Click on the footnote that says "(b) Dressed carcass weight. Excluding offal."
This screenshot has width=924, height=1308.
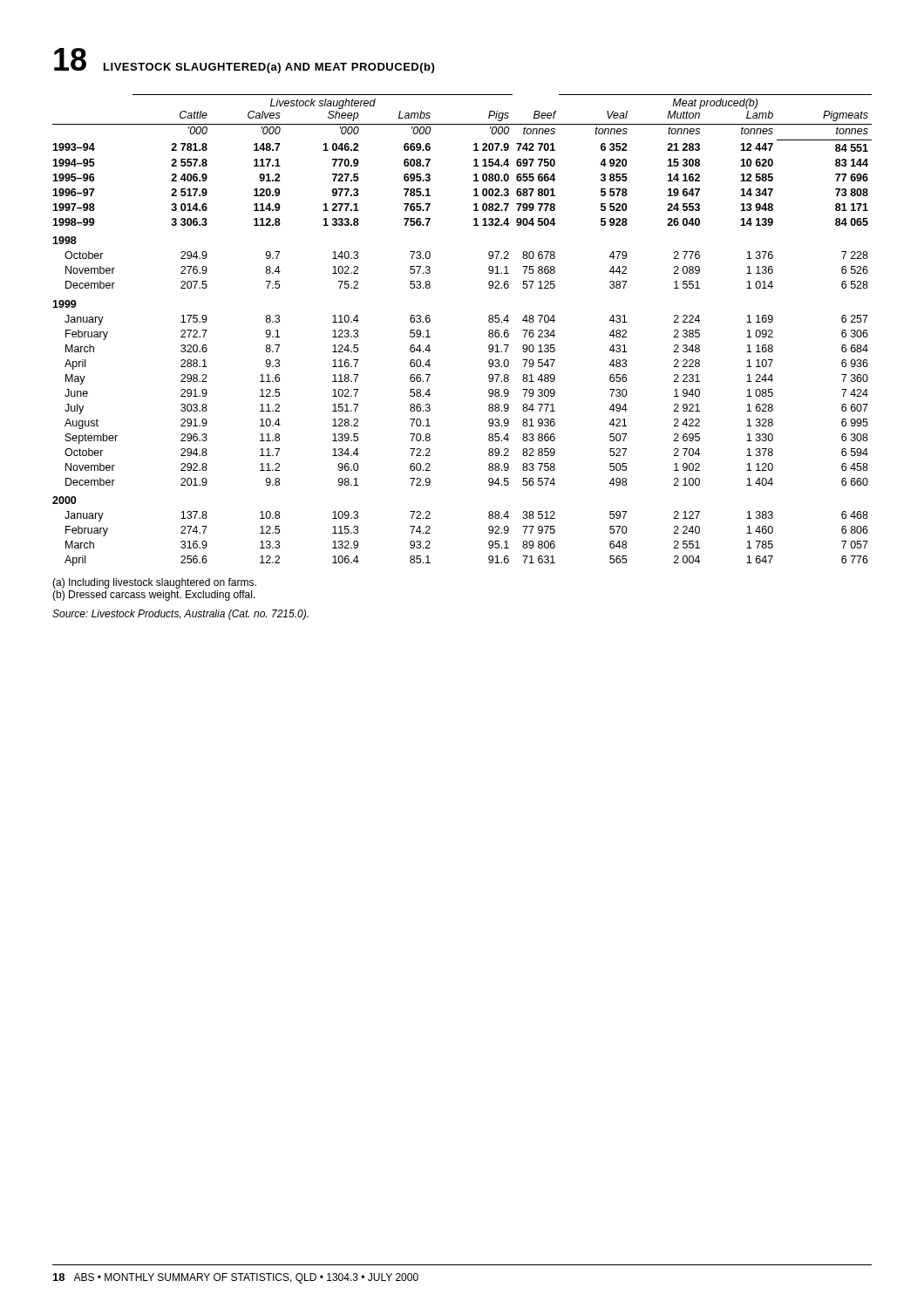tap(154, 594)
